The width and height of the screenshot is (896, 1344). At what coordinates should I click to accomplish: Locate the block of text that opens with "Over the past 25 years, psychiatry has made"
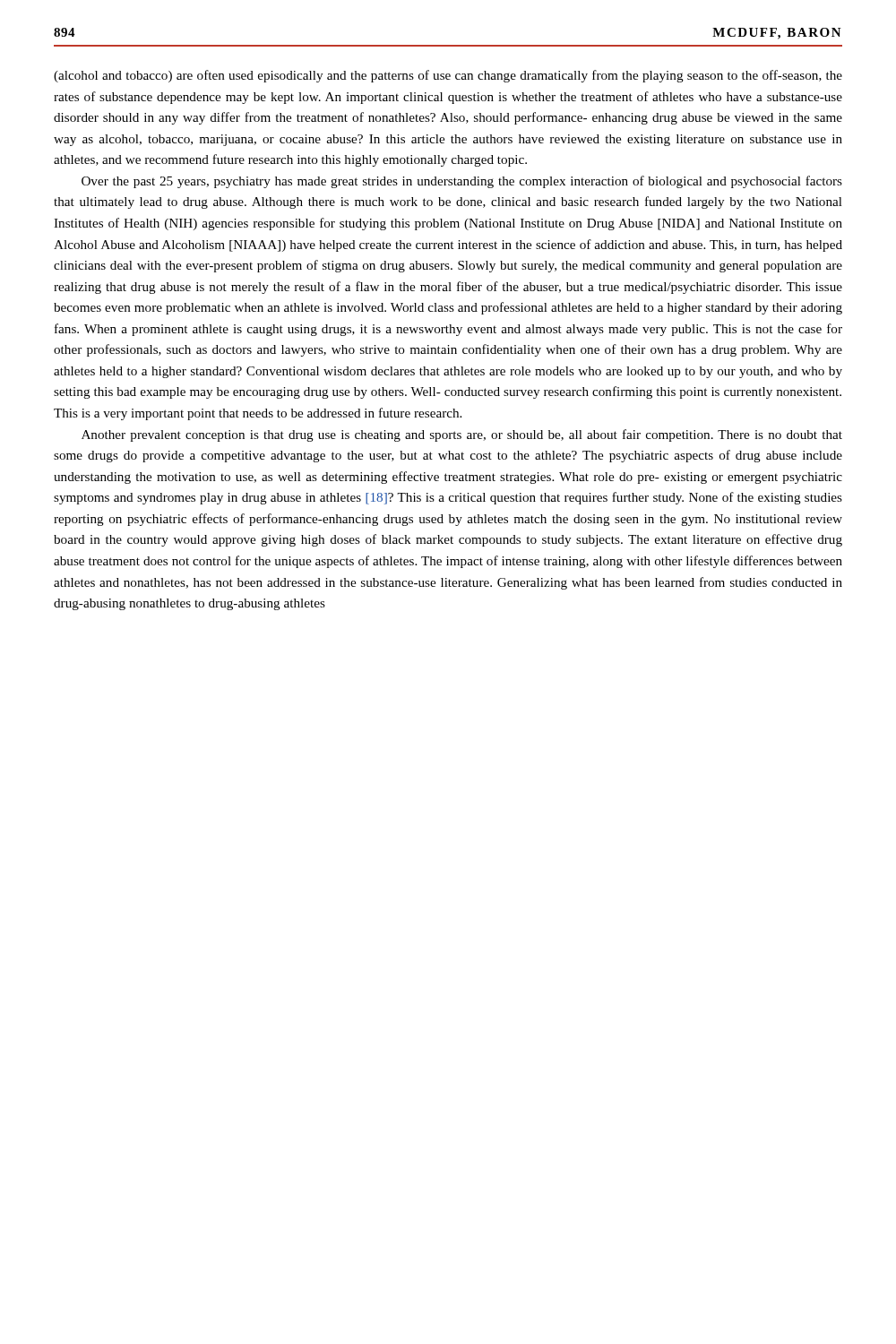pyautogui.click(x=448, y=297)
